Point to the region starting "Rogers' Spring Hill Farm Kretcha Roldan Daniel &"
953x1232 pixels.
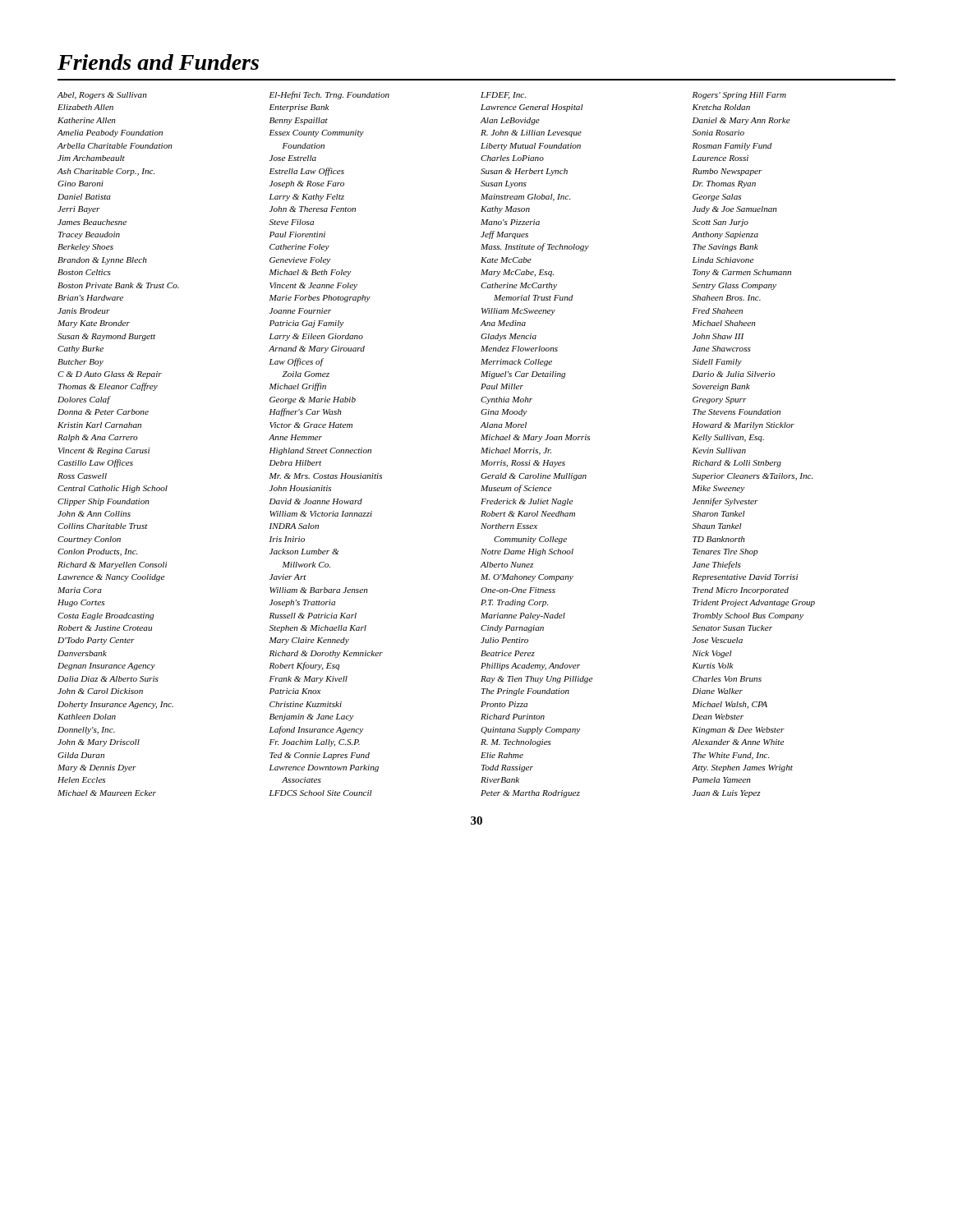(x=739, y=96)
